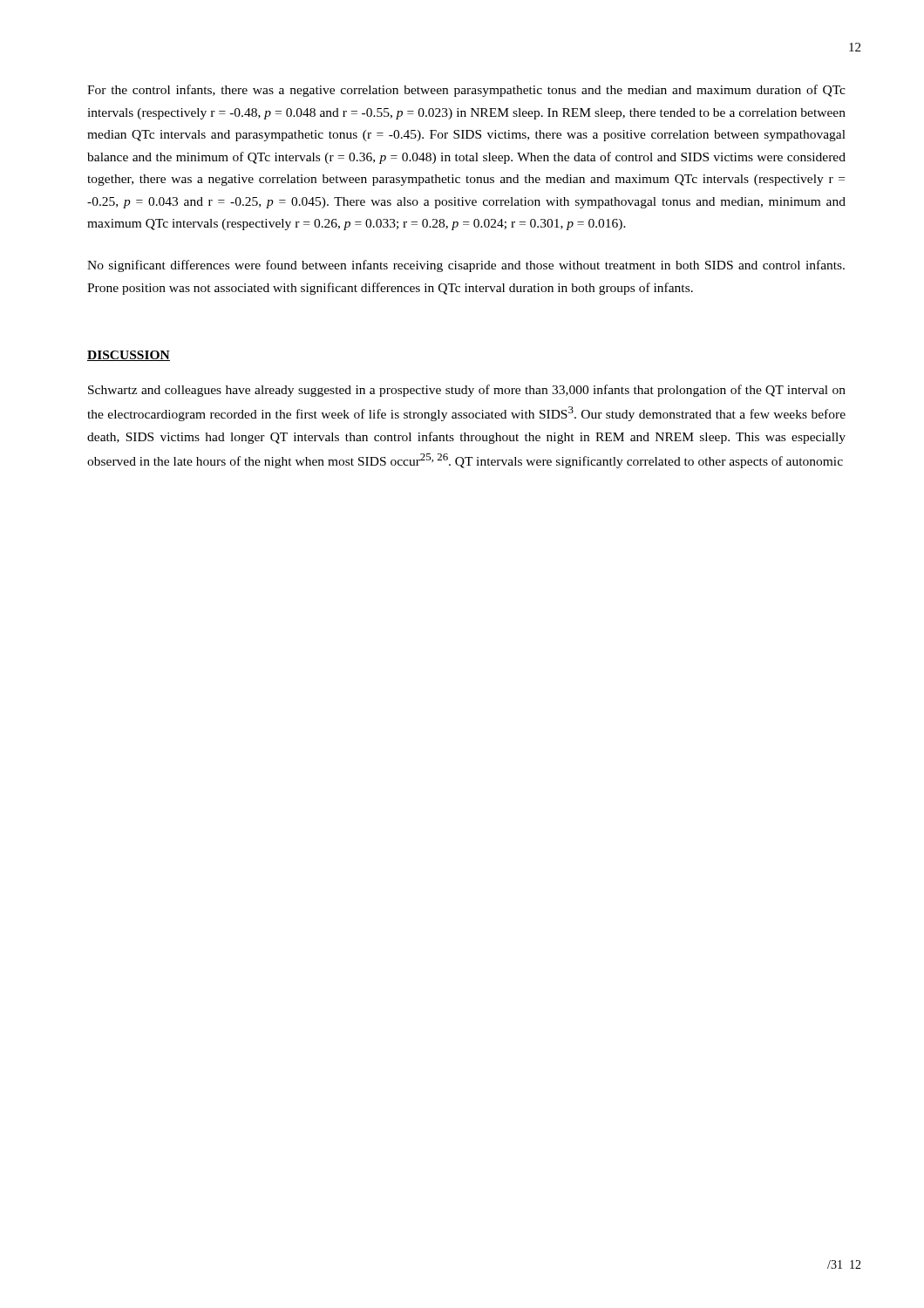Click on the text block that reads "Schwartz and colleagues have"

coord(466,425)
